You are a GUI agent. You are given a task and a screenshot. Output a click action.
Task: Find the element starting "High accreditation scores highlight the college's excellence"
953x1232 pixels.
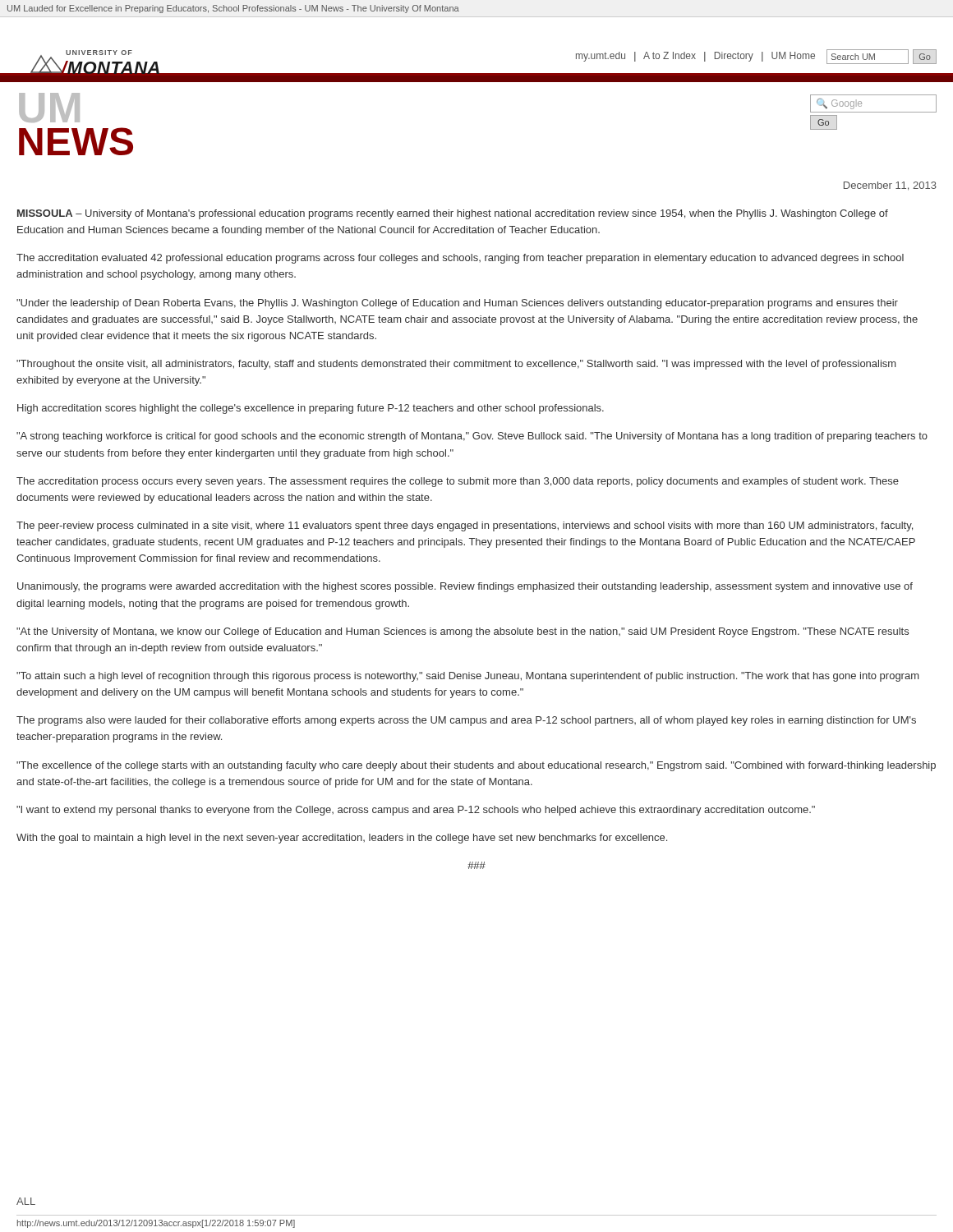[476, 408]
